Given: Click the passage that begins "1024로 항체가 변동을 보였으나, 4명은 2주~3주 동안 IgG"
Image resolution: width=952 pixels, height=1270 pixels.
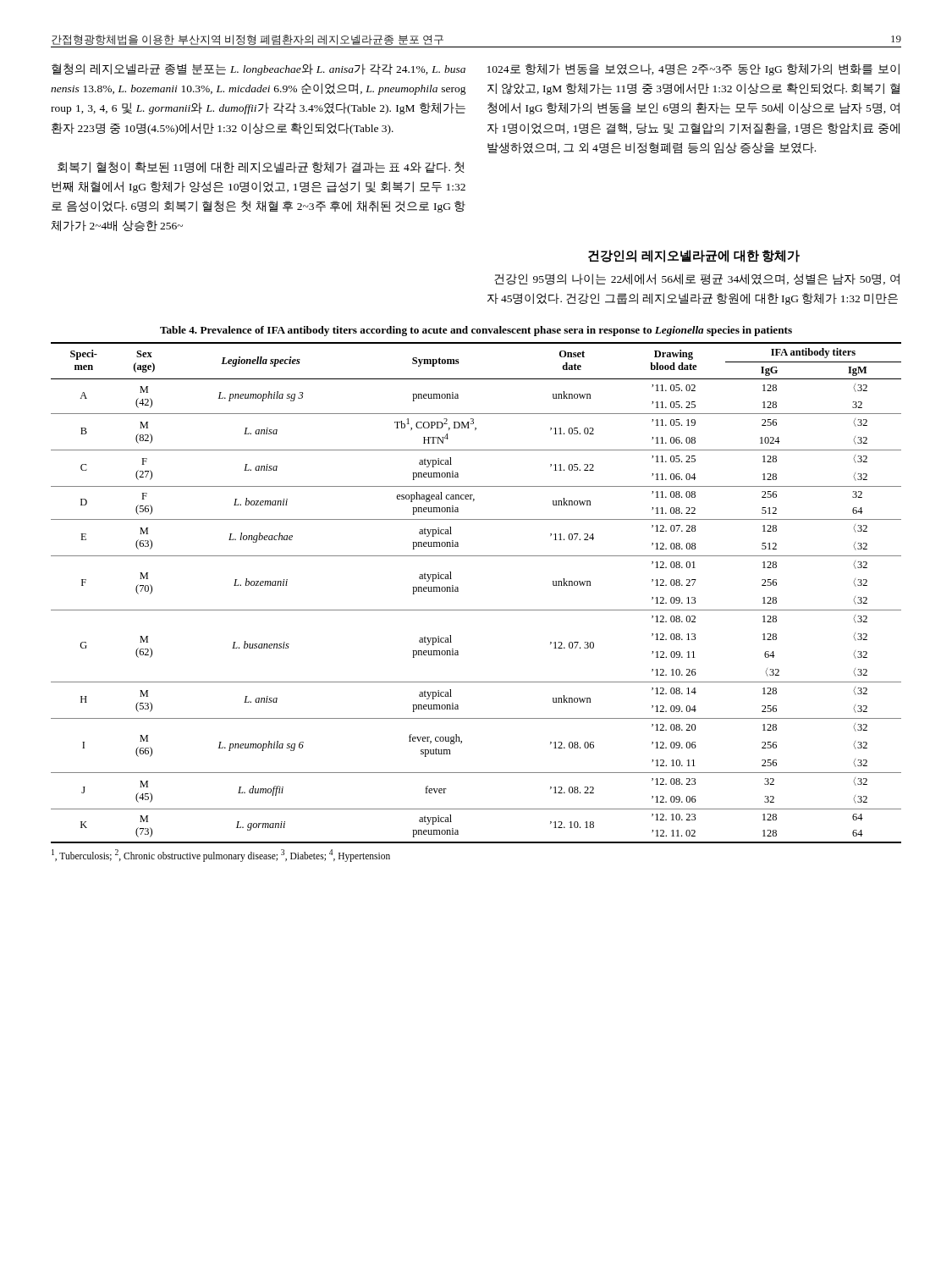Looking at the screenshot, I should 694,108.
